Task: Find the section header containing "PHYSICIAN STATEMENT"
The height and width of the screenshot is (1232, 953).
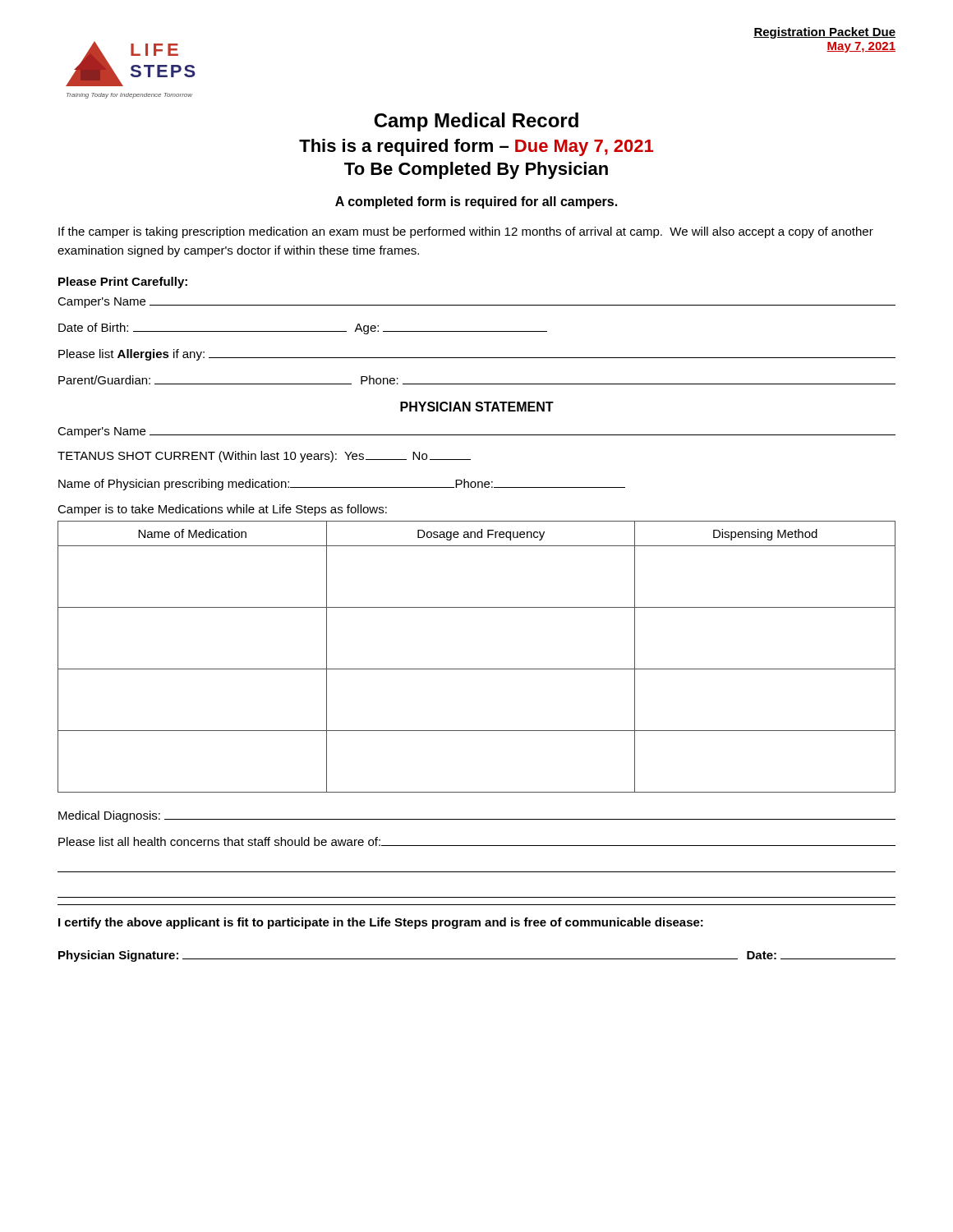Action: coord(476,407)
